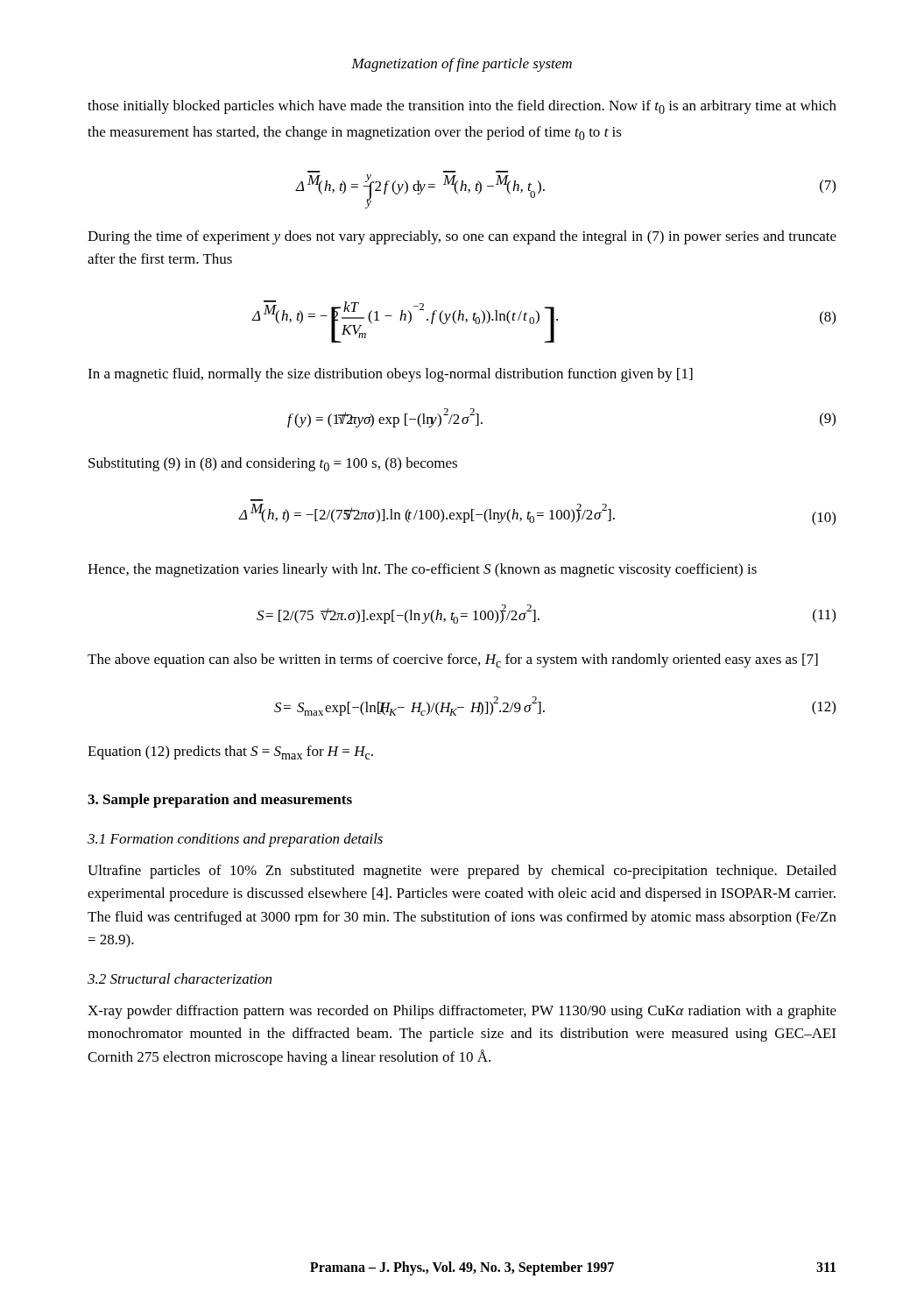Image resolution: width=924 pixels, height=1314 pixels.
Task: Find the text block with the text "Substituting (9) in"
Action: 273,464
